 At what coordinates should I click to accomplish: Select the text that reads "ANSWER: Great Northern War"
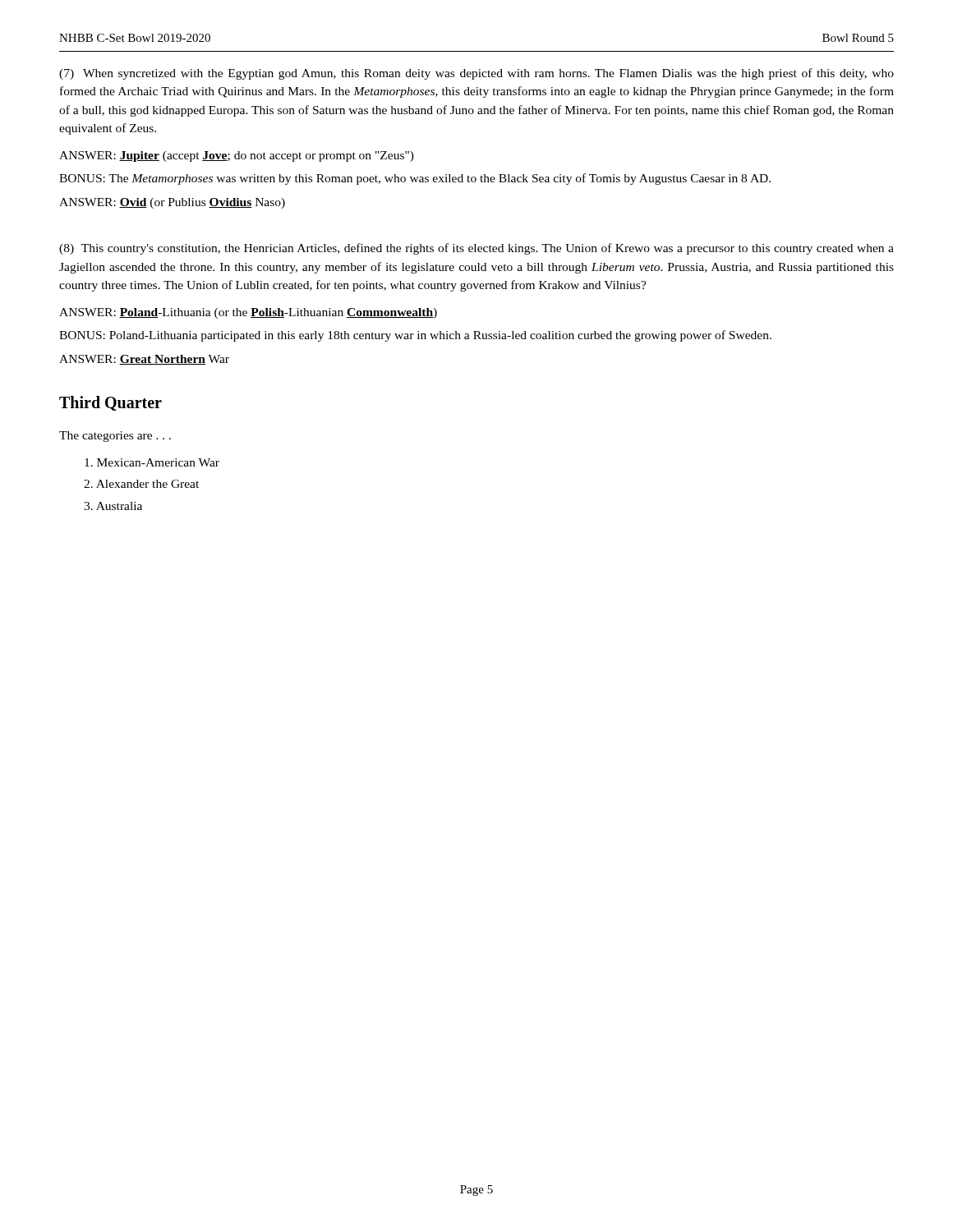144,358
